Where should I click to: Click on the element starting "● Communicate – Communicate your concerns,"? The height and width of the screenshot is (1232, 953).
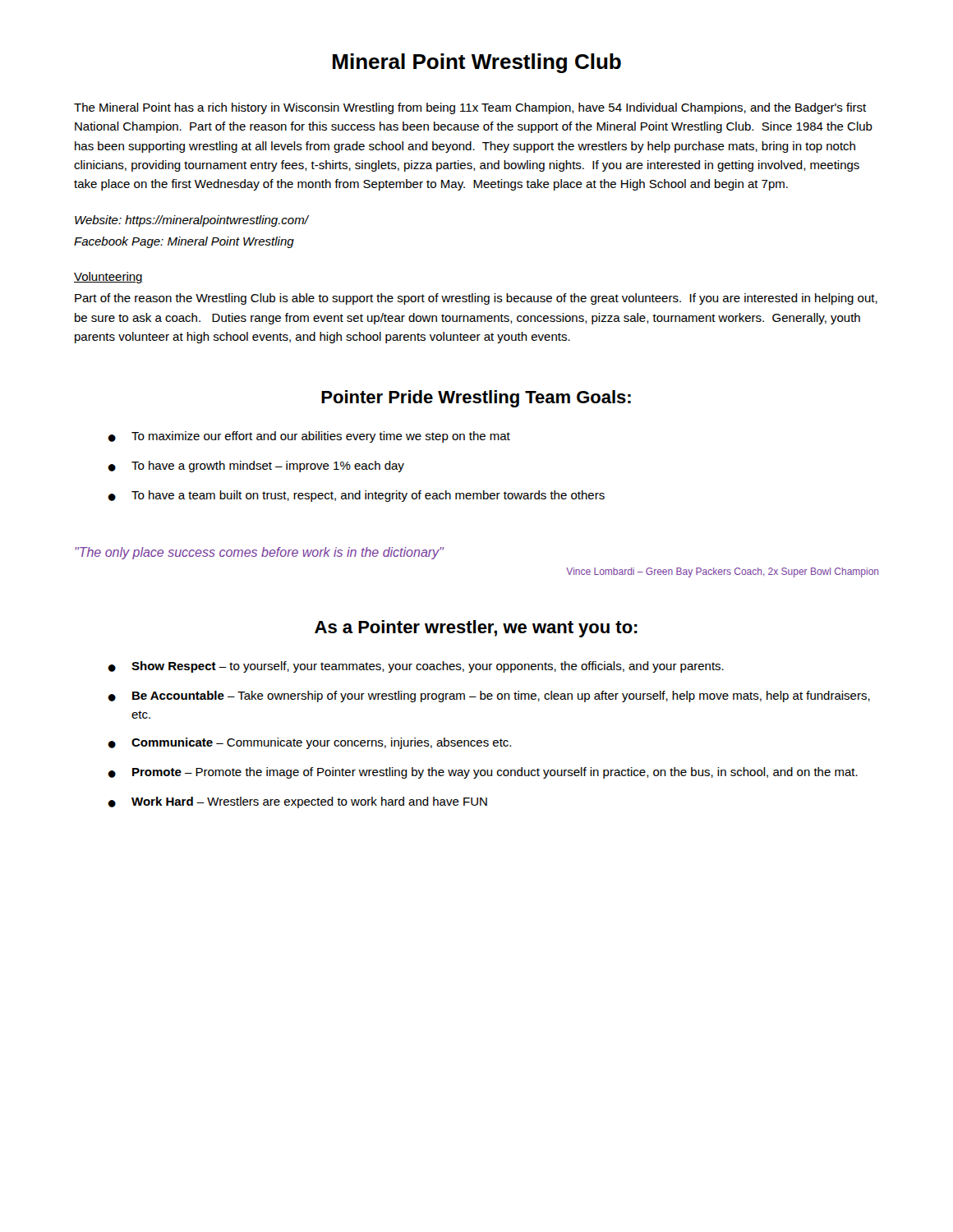tap(493, 743)
